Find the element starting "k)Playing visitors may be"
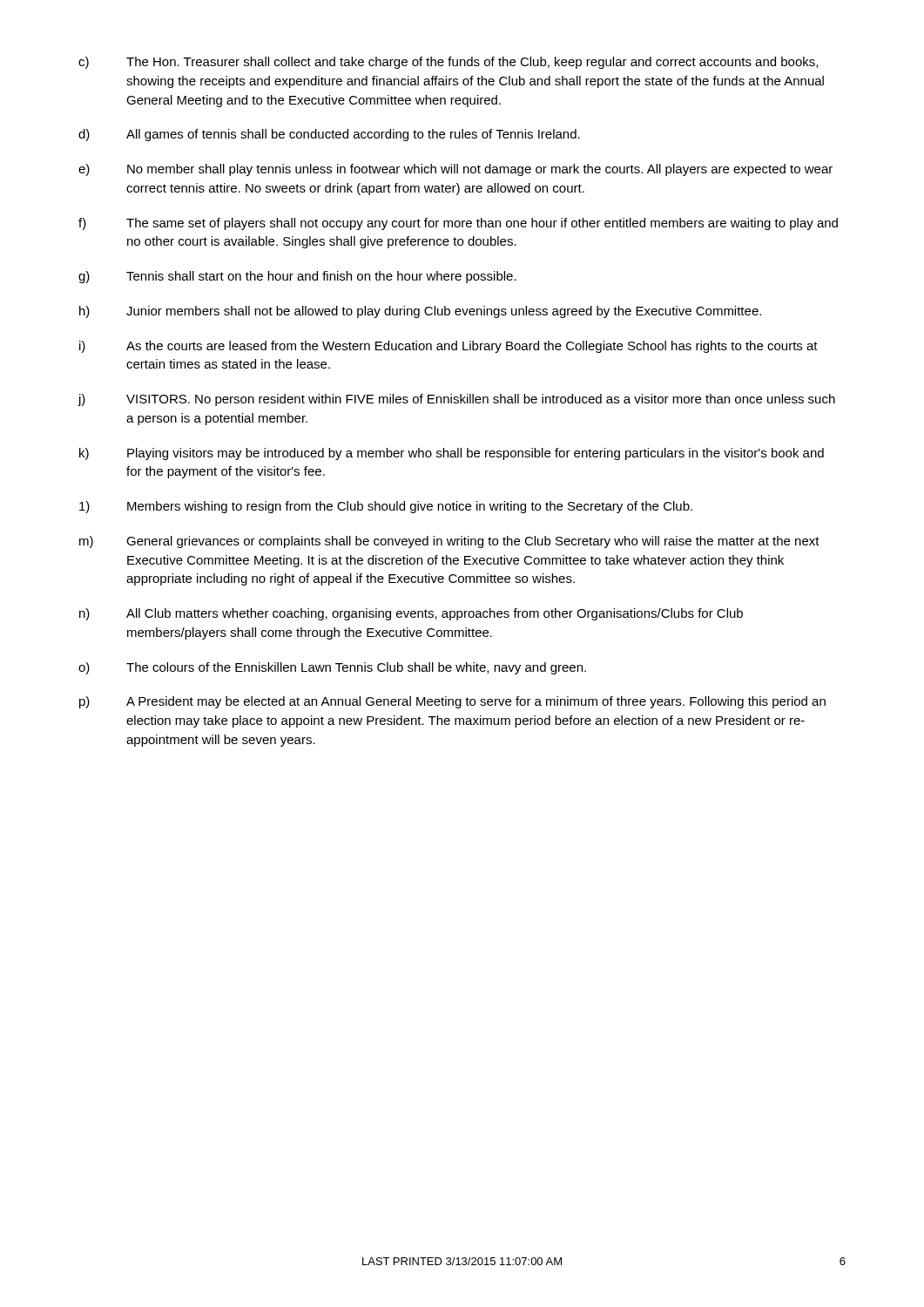The width and height of the screenshot is (924, 1307). coord(460,462)
